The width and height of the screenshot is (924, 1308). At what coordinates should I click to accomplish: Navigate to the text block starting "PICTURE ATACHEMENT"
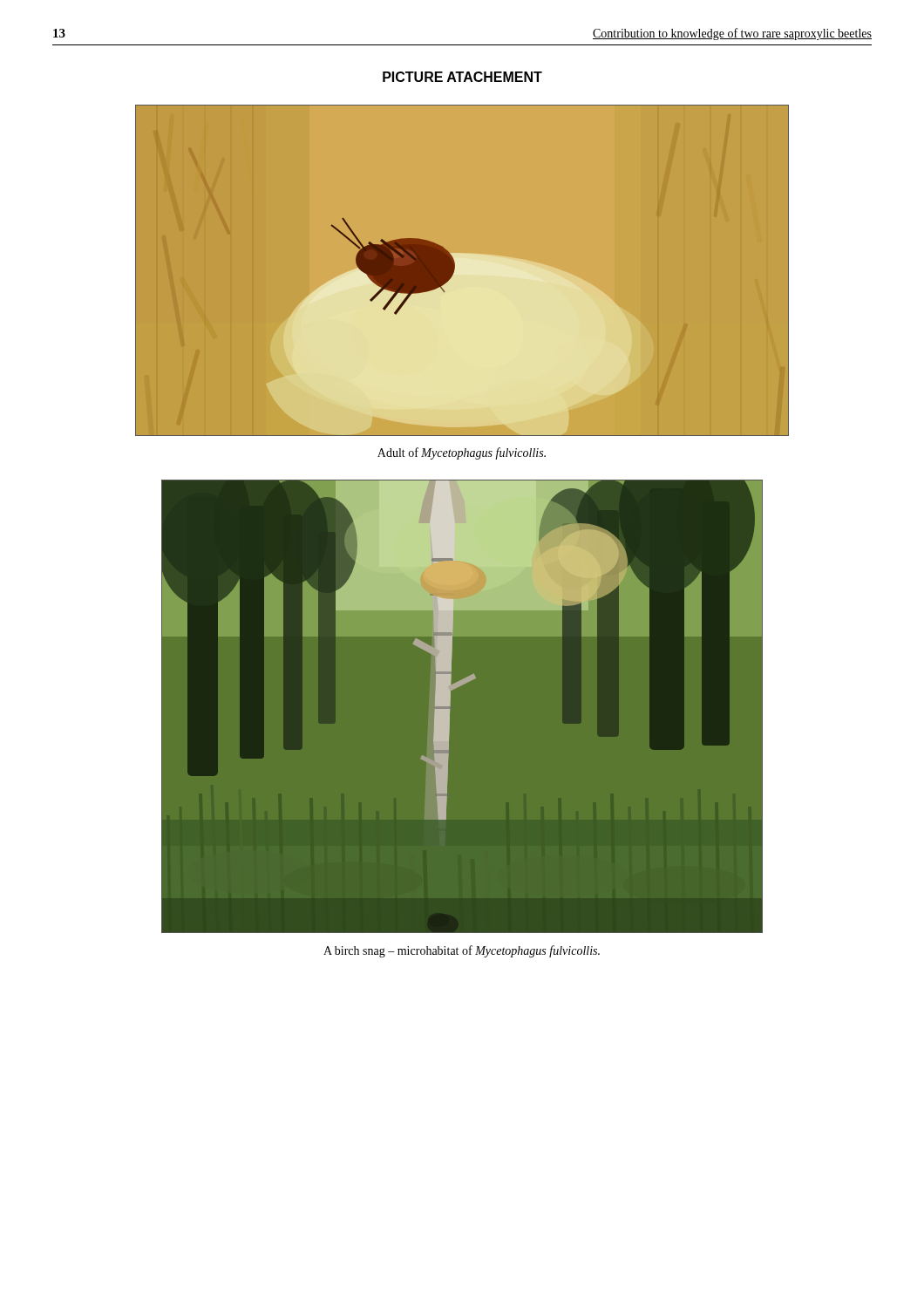[x=462, y=77]
